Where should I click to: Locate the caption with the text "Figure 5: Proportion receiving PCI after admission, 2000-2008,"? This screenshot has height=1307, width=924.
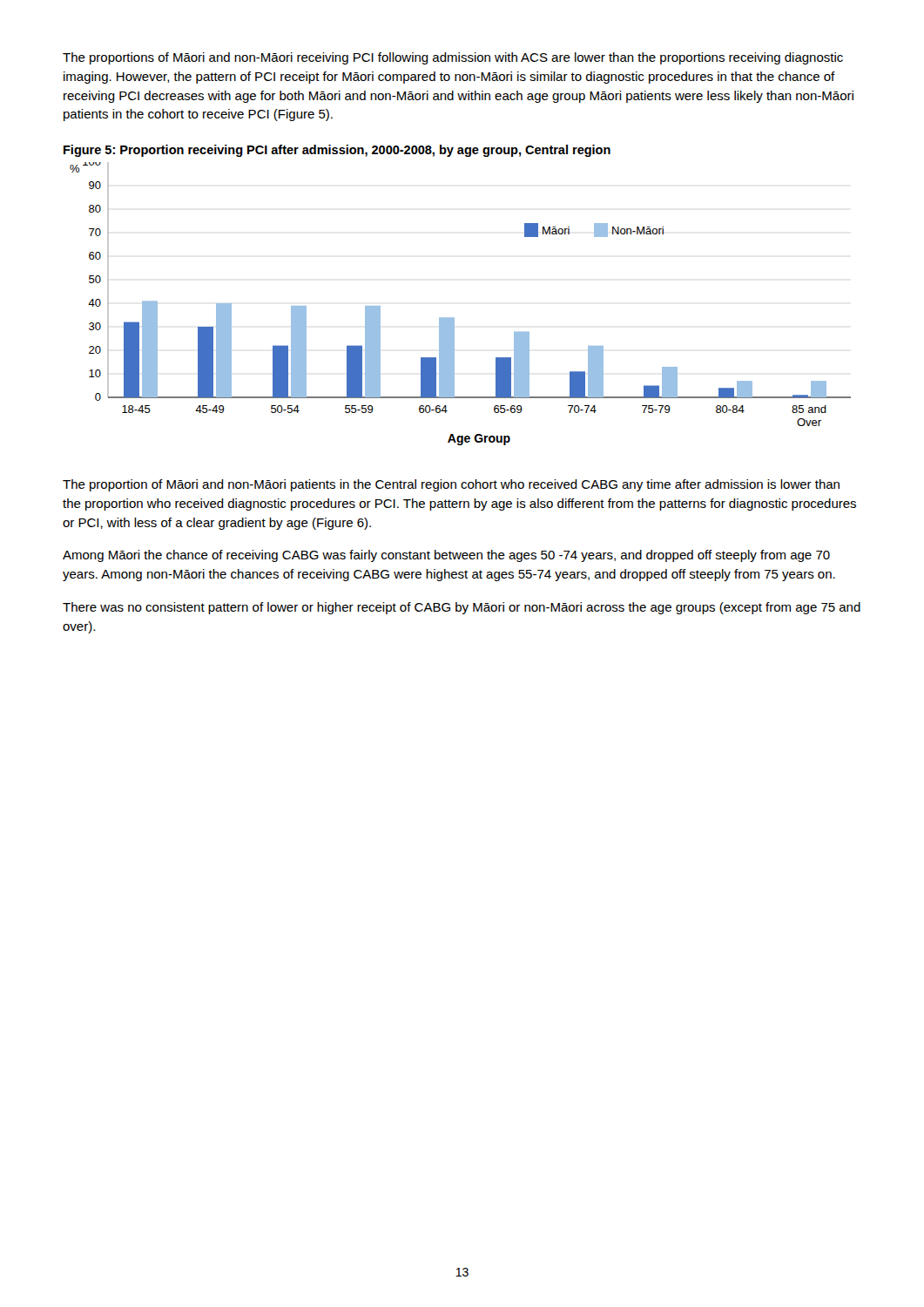[x=337, y=150]
